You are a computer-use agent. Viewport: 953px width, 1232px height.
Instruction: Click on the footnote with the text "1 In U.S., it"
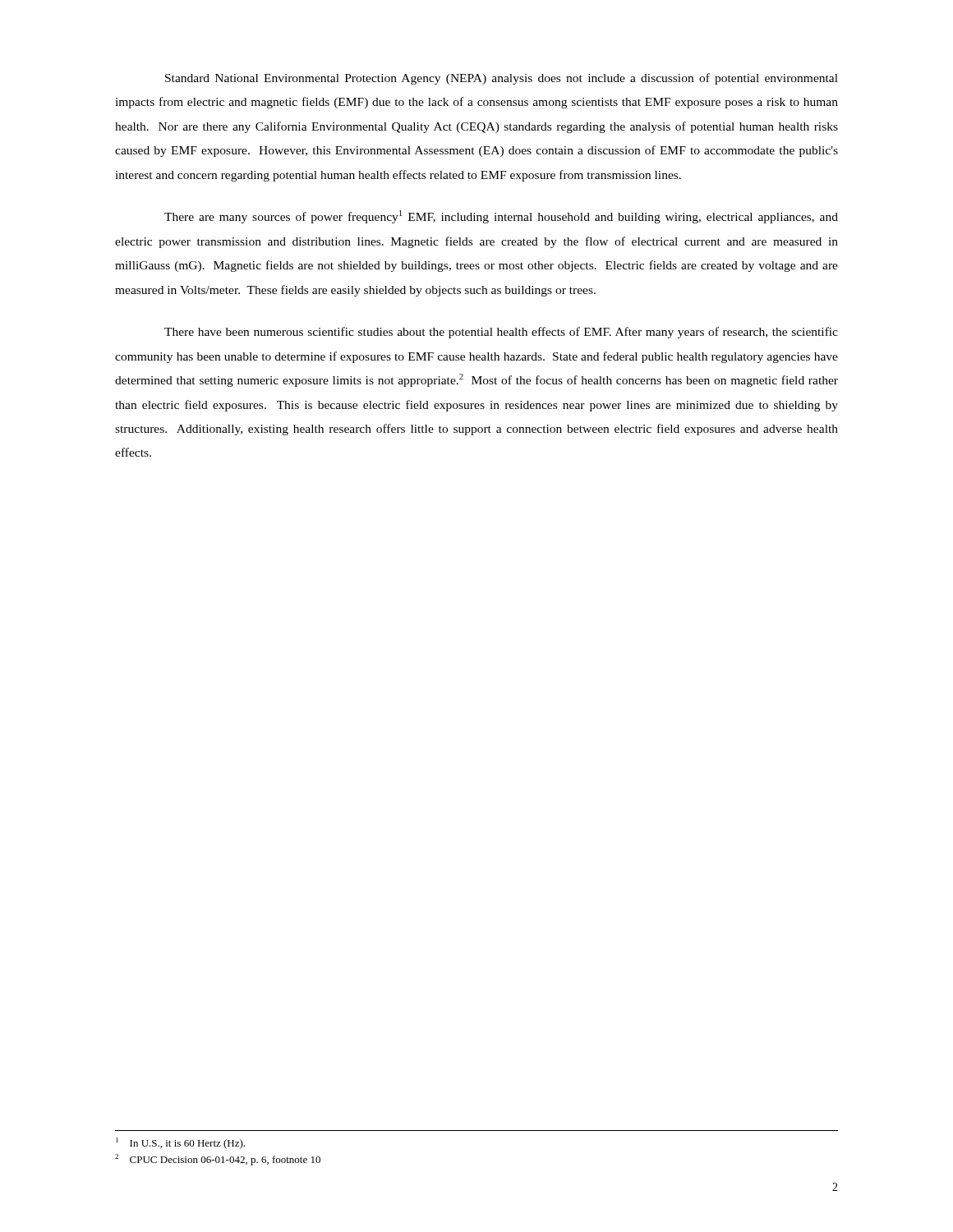click(x=180, y=1143)
